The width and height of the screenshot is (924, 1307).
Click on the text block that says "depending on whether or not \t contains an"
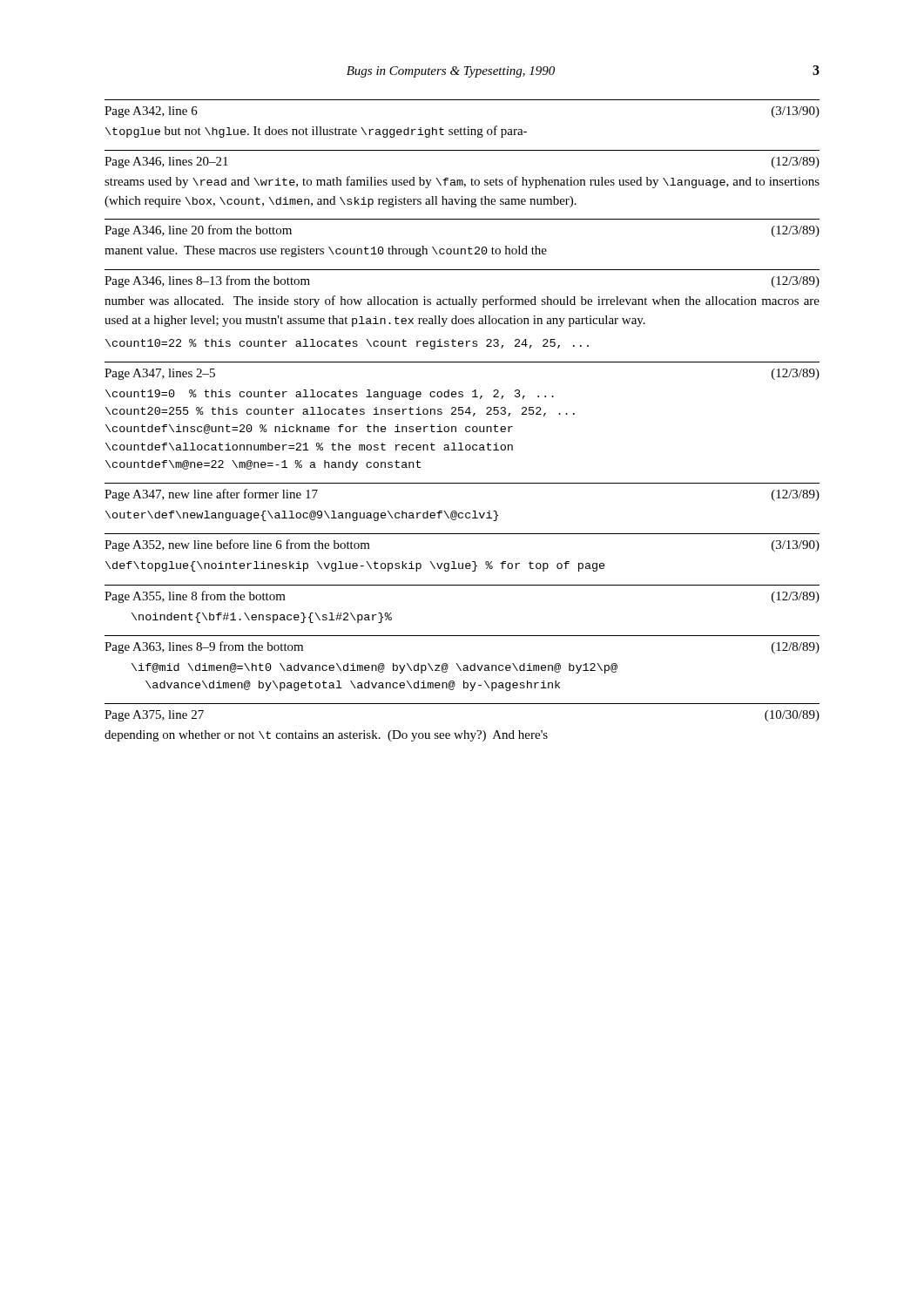tap(326, 735)
